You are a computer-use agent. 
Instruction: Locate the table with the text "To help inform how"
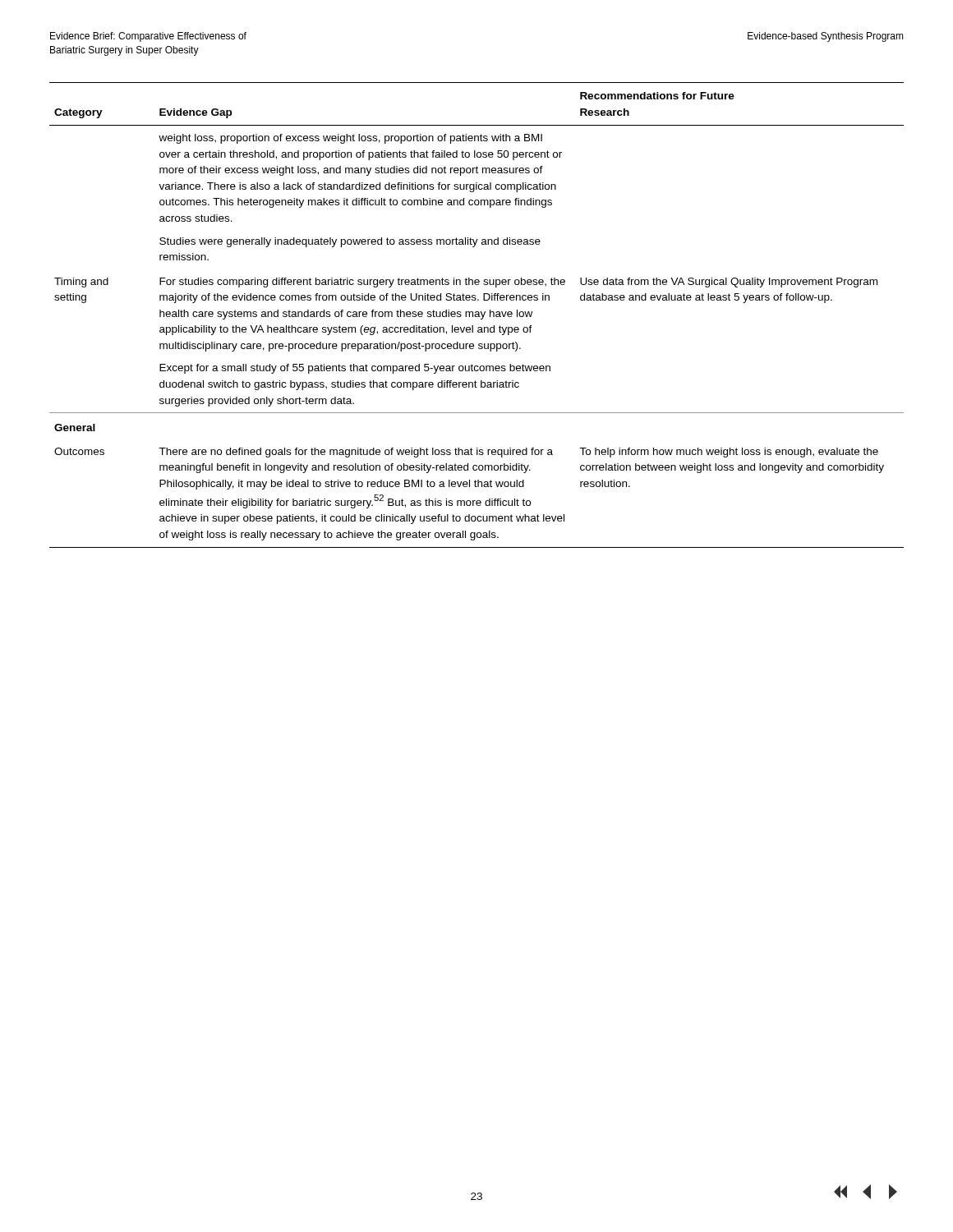tap(476, 616)
